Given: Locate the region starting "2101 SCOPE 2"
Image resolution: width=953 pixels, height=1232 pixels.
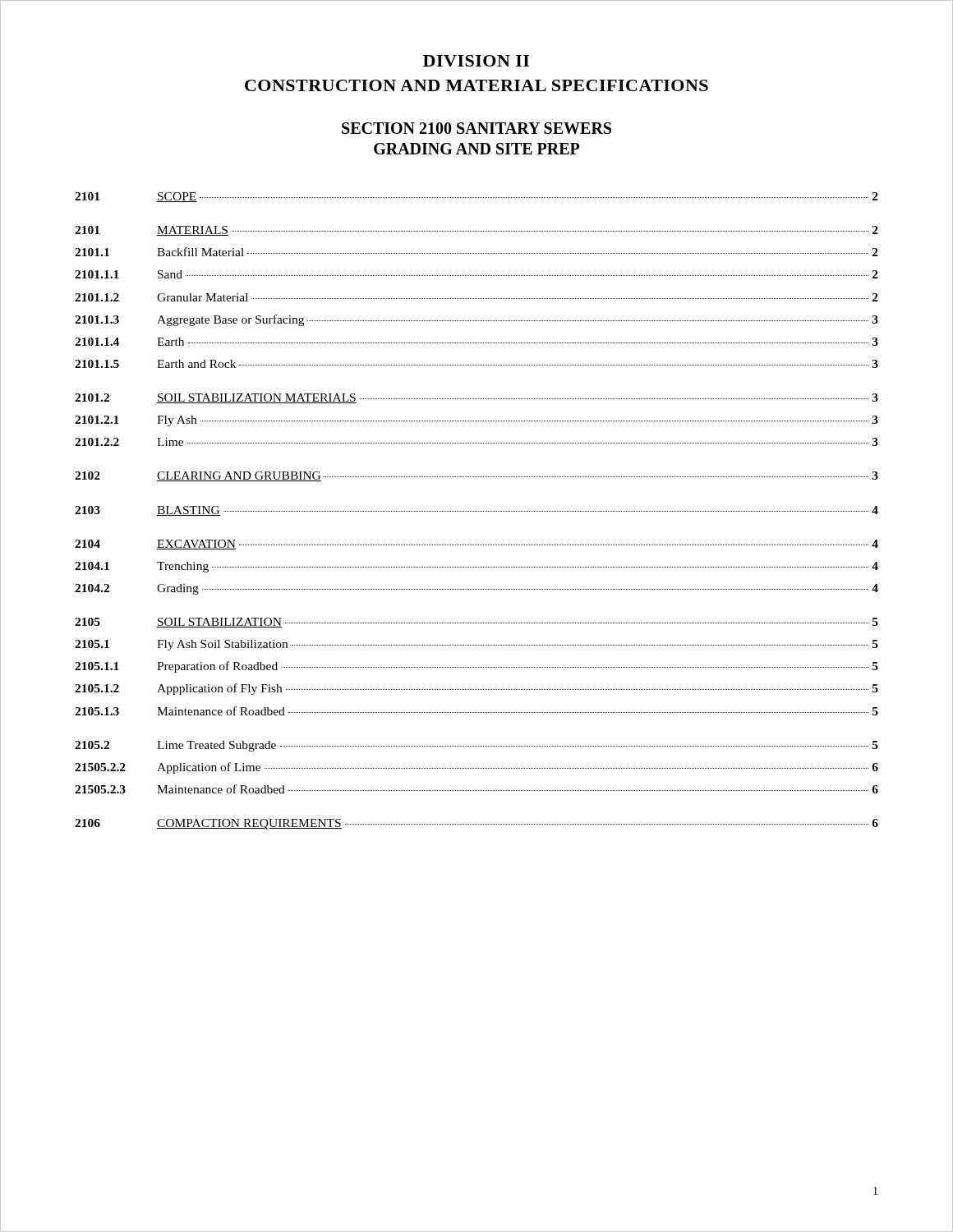Looking at the screenshot, I should (x=476, y=196).
